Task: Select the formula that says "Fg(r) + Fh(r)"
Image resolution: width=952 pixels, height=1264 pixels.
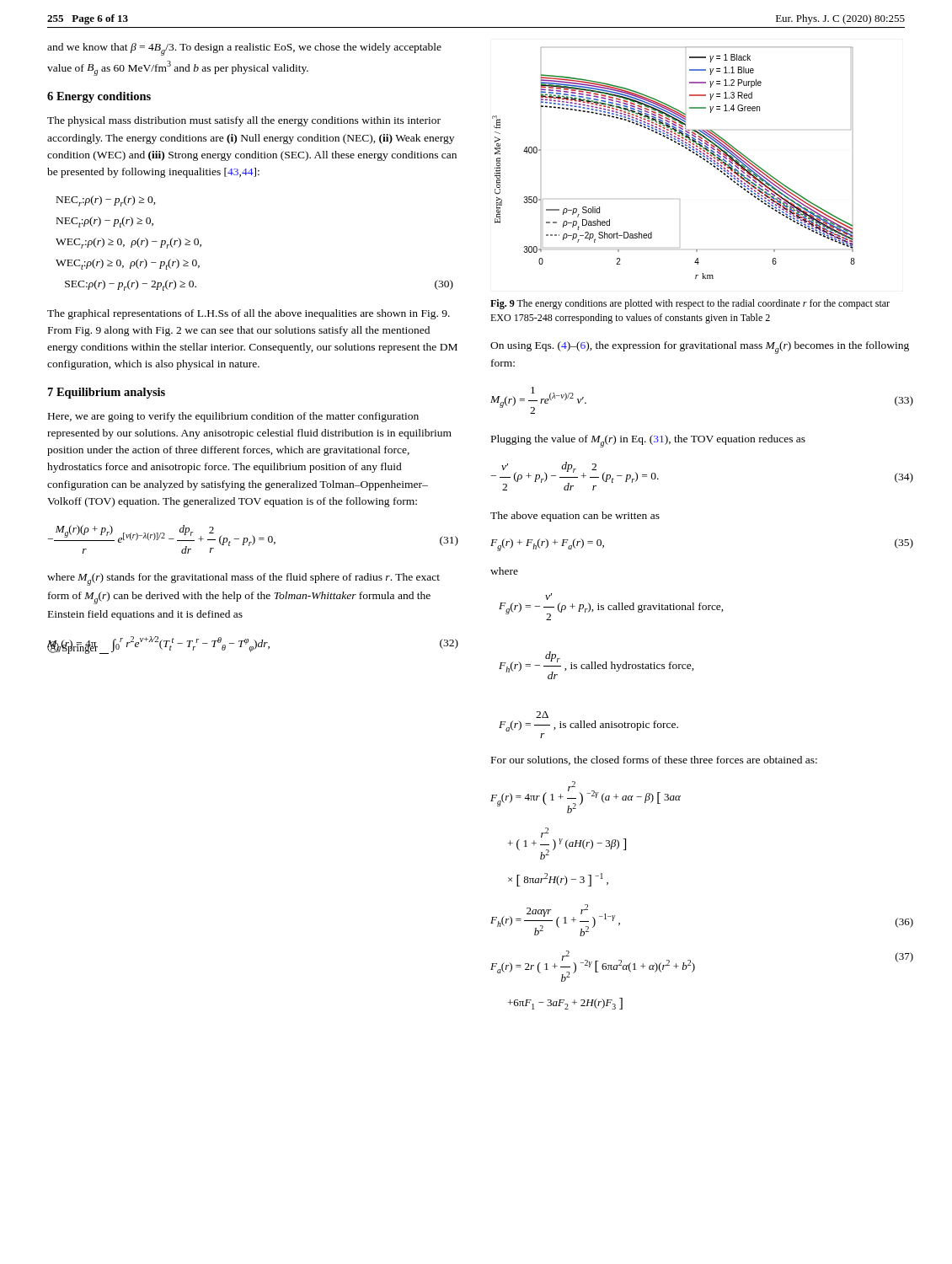Action: tap(545, 542)
